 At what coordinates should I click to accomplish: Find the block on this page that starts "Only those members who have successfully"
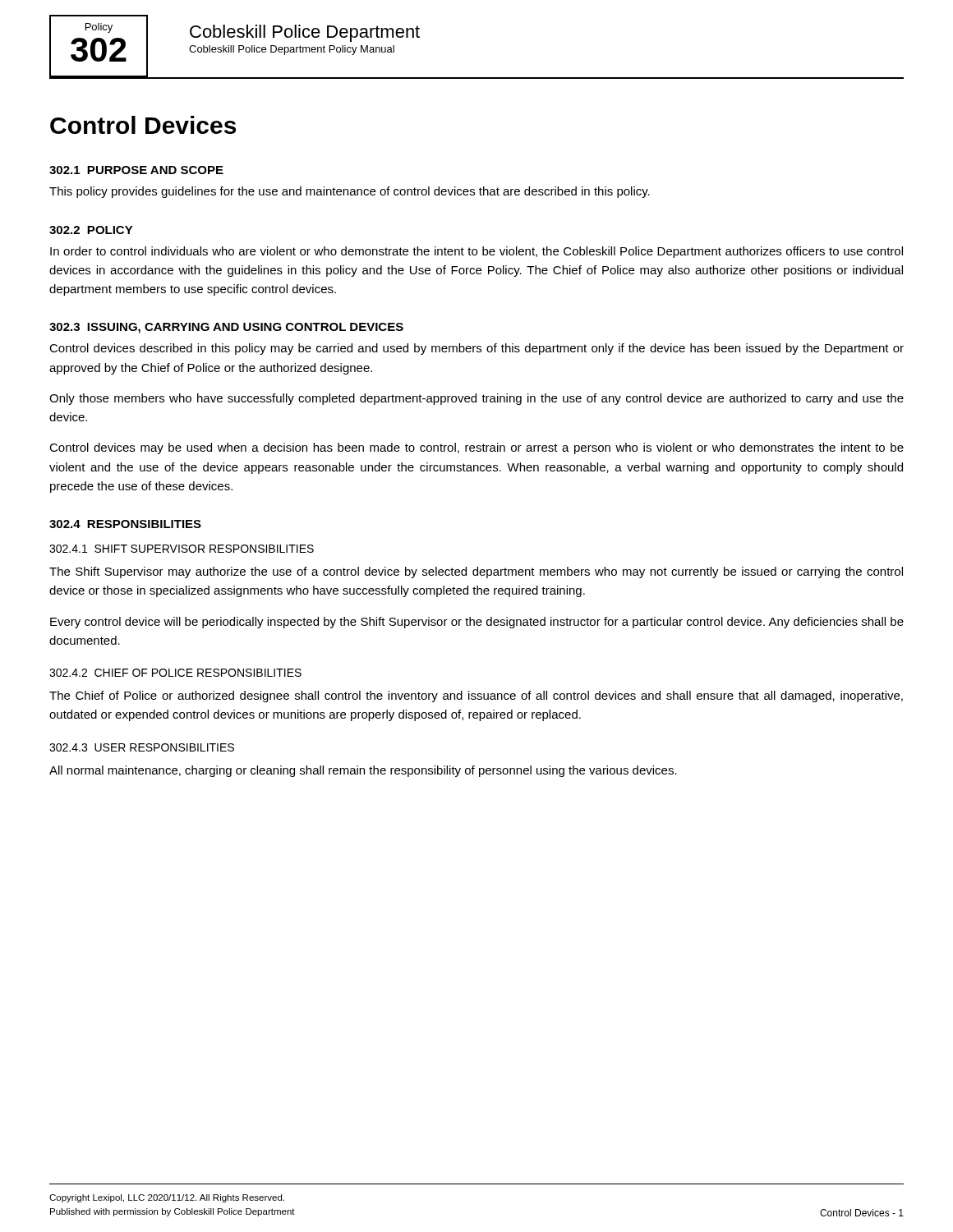pyautogui.click(x=476, y=407)
